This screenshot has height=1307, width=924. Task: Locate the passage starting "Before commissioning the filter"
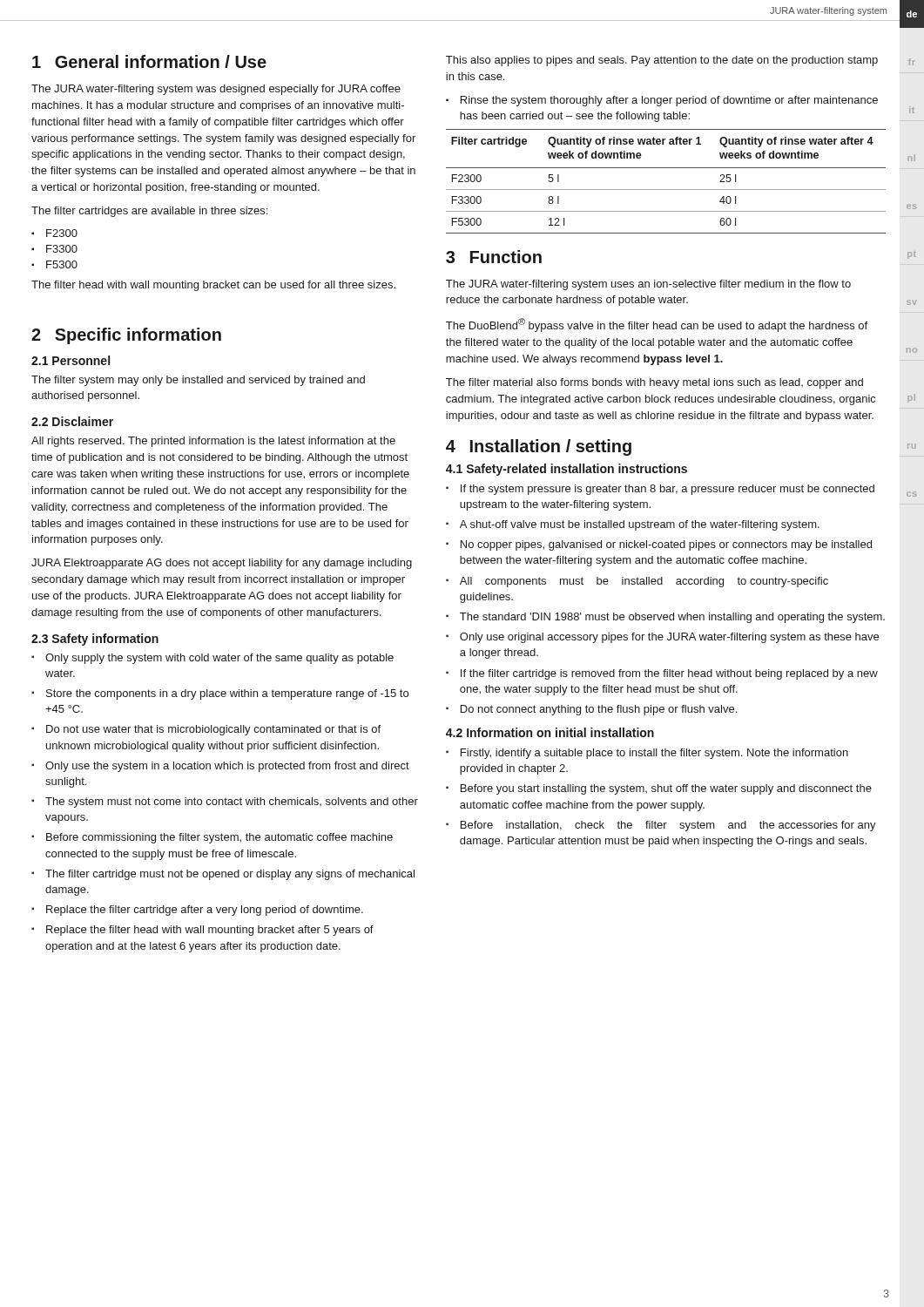(x=225, y=846)
